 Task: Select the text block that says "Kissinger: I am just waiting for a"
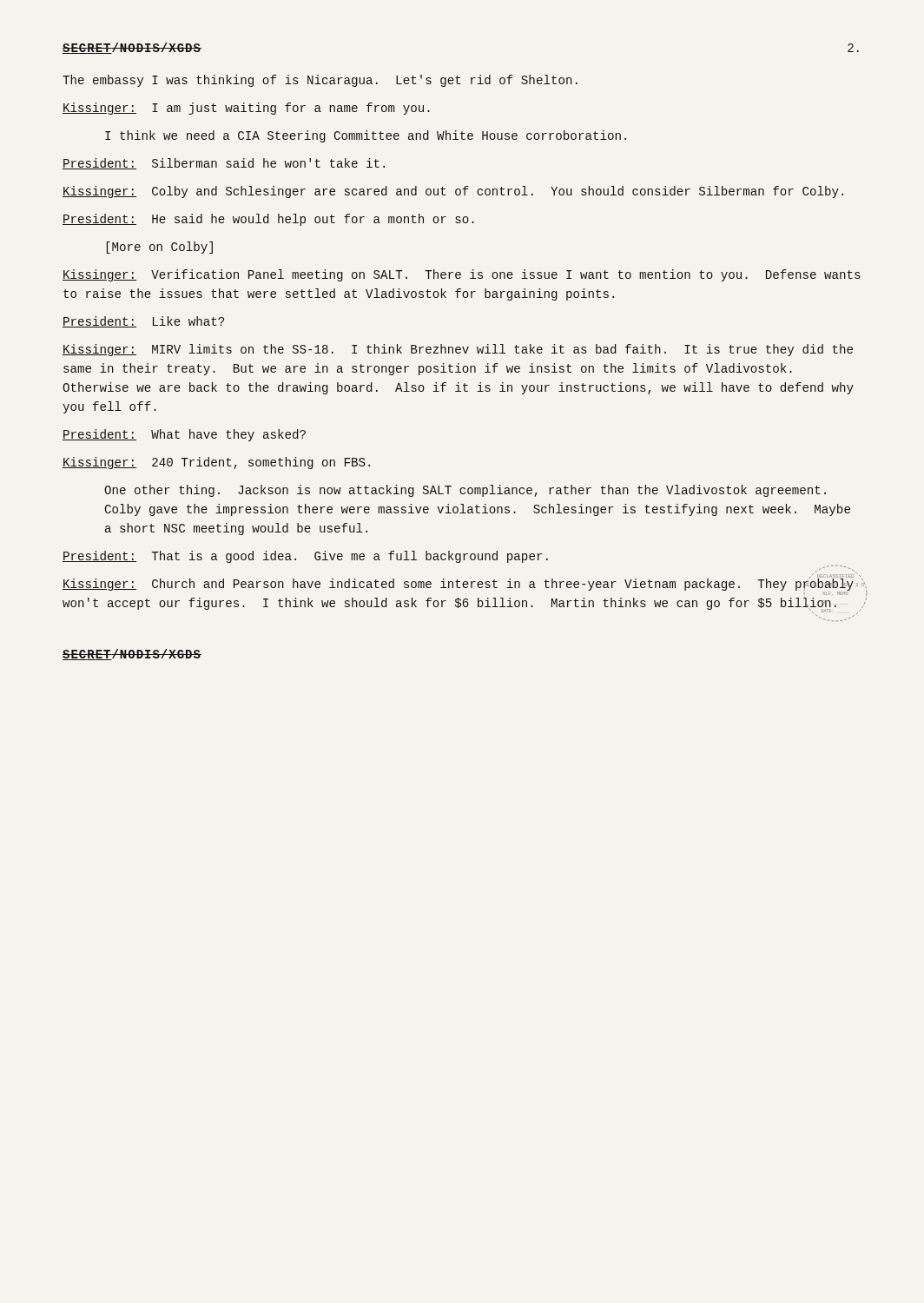[x=247, y=109]
